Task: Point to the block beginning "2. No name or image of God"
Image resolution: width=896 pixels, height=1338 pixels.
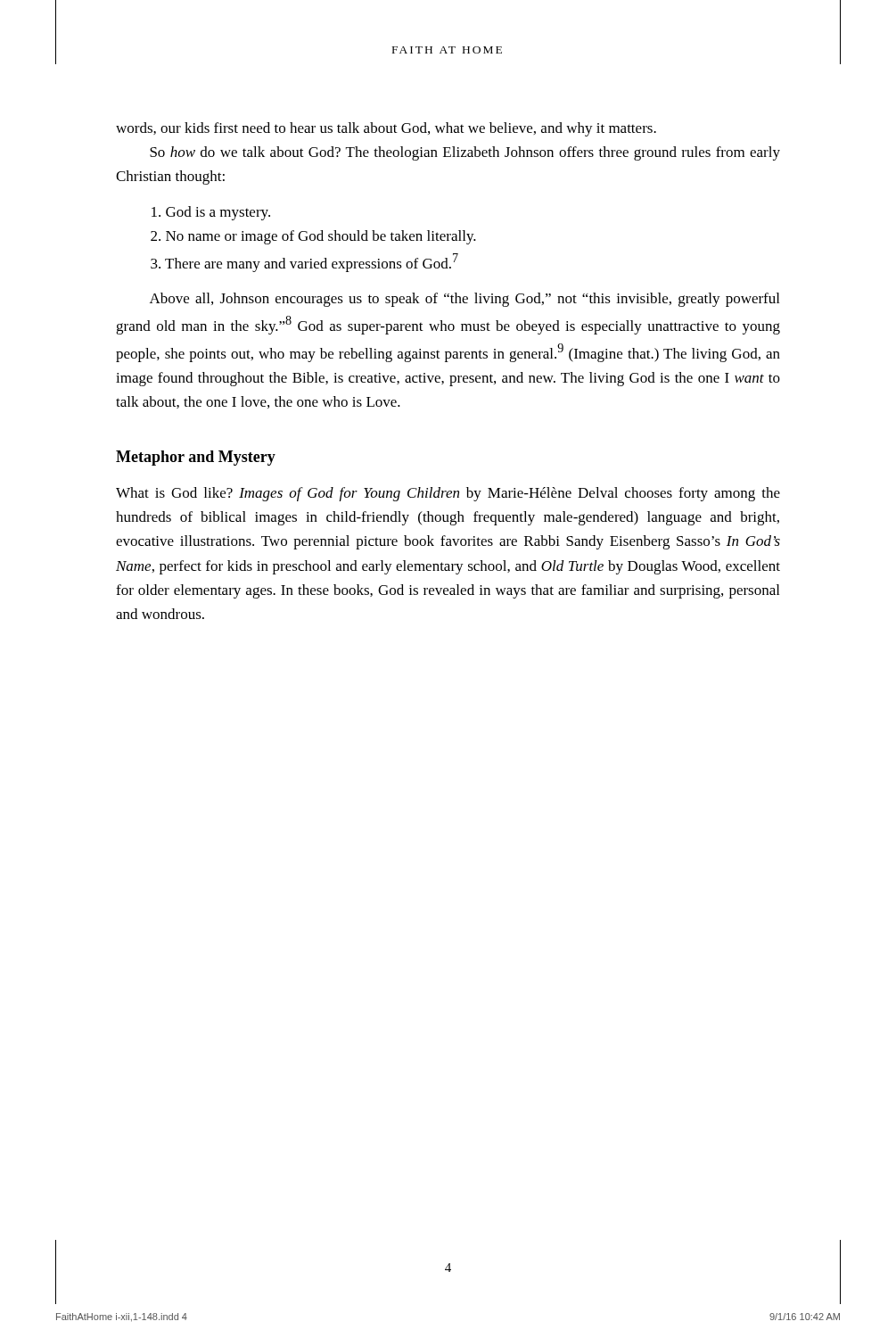Action: click(x=313, y=236)
